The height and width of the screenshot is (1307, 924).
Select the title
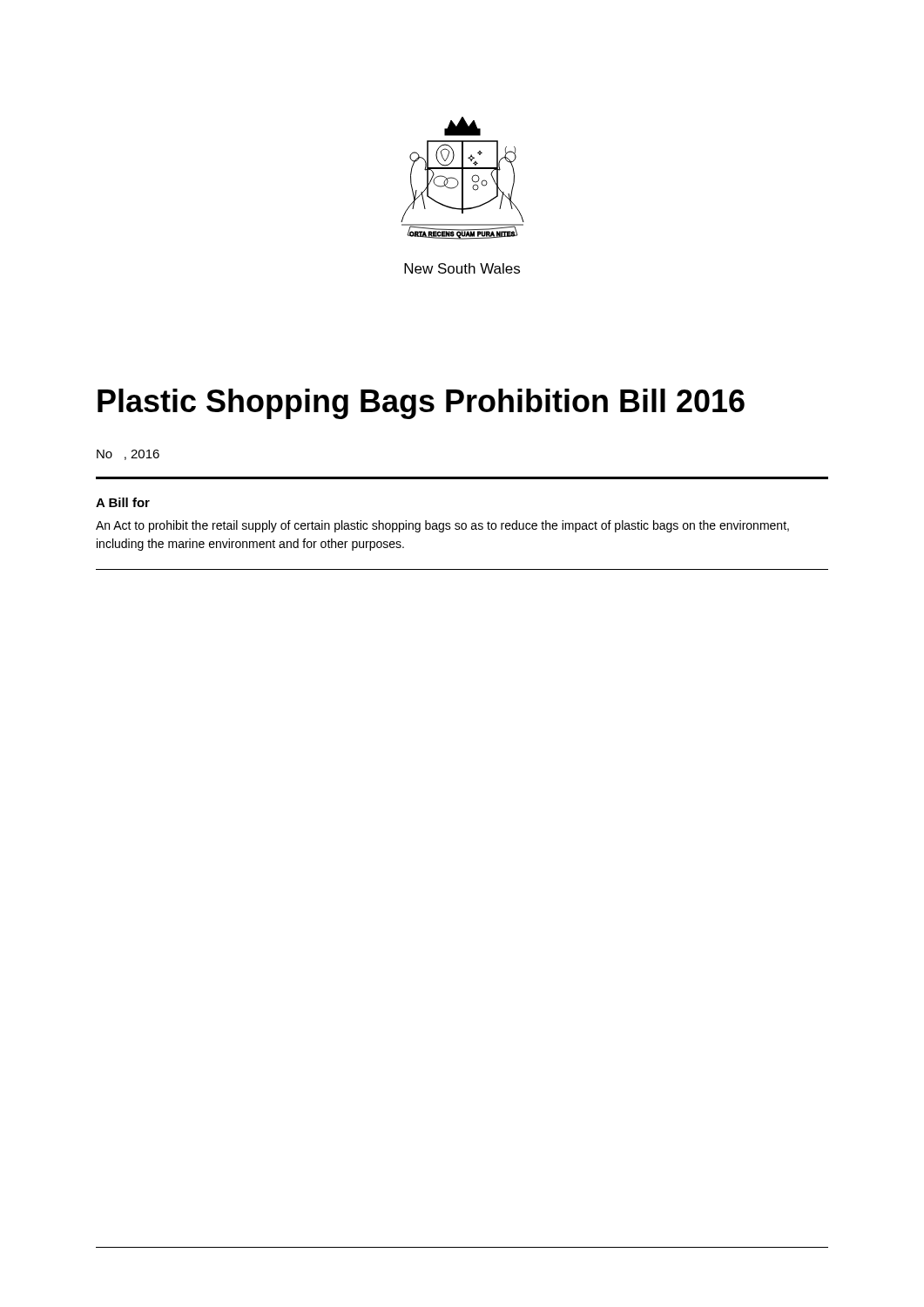tap(421, 401)
